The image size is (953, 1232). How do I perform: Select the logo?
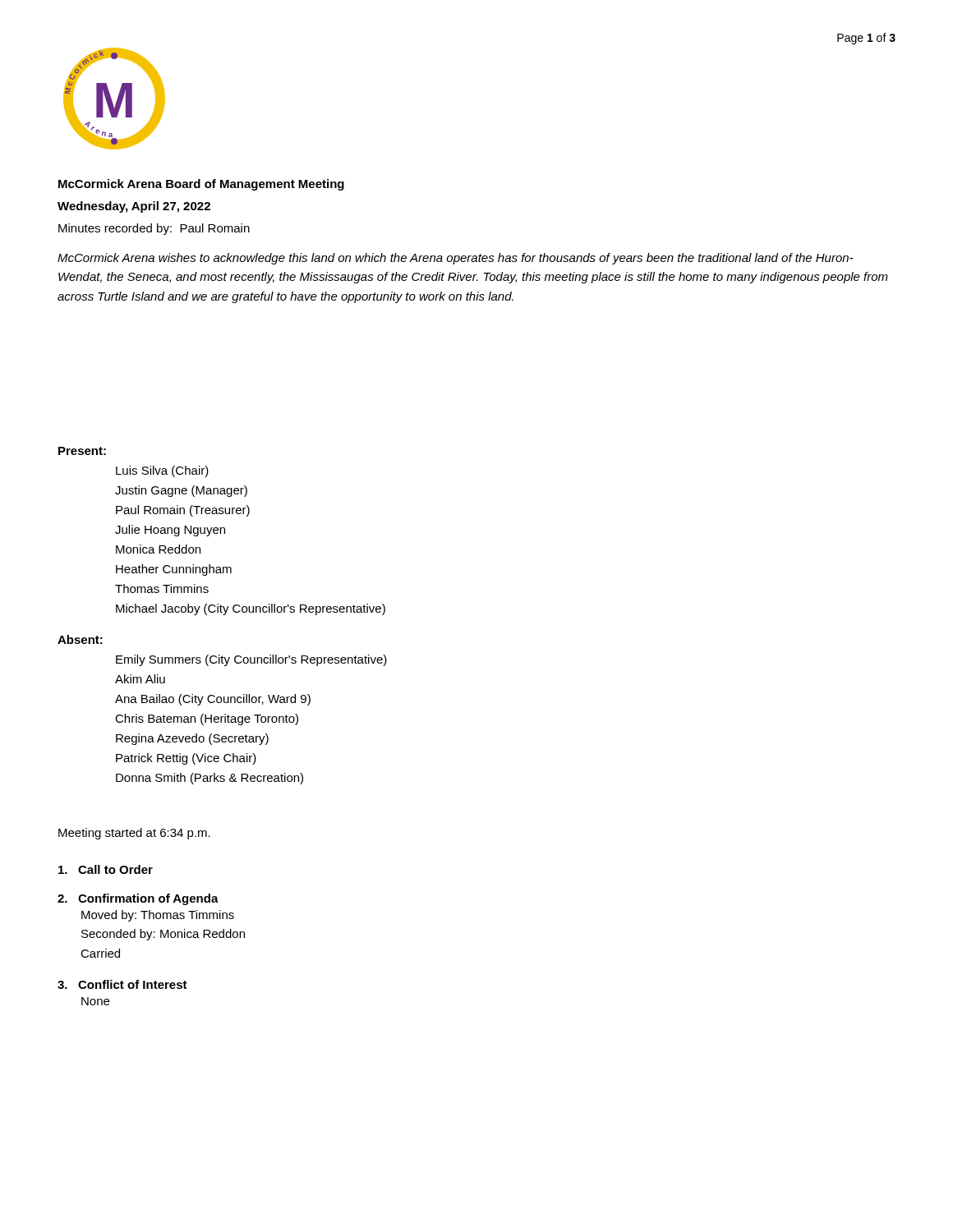tap(115, 99)
